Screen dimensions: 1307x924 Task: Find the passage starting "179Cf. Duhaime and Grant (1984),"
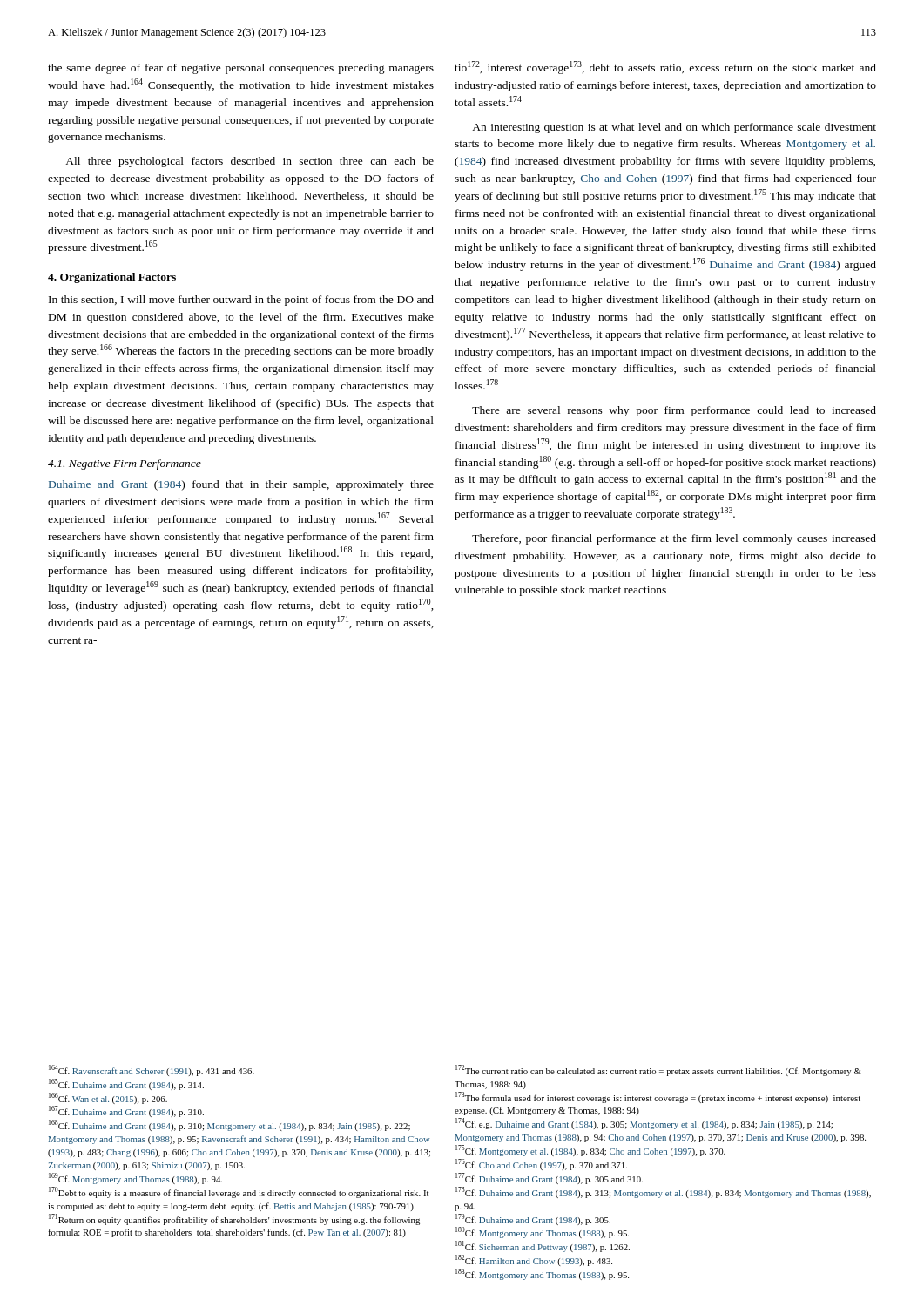point(533,1219)
